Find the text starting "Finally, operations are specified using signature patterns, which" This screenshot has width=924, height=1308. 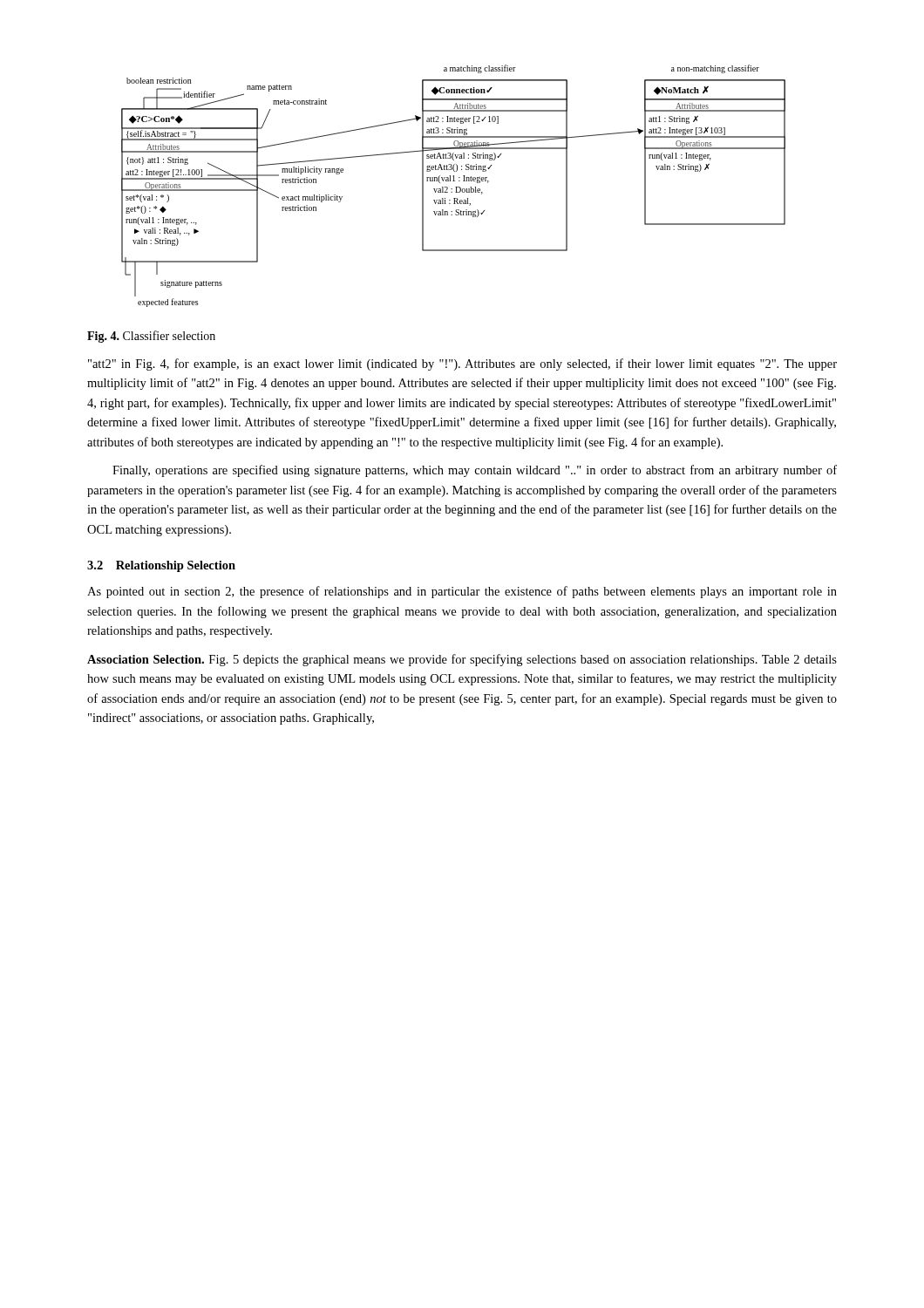462,500
